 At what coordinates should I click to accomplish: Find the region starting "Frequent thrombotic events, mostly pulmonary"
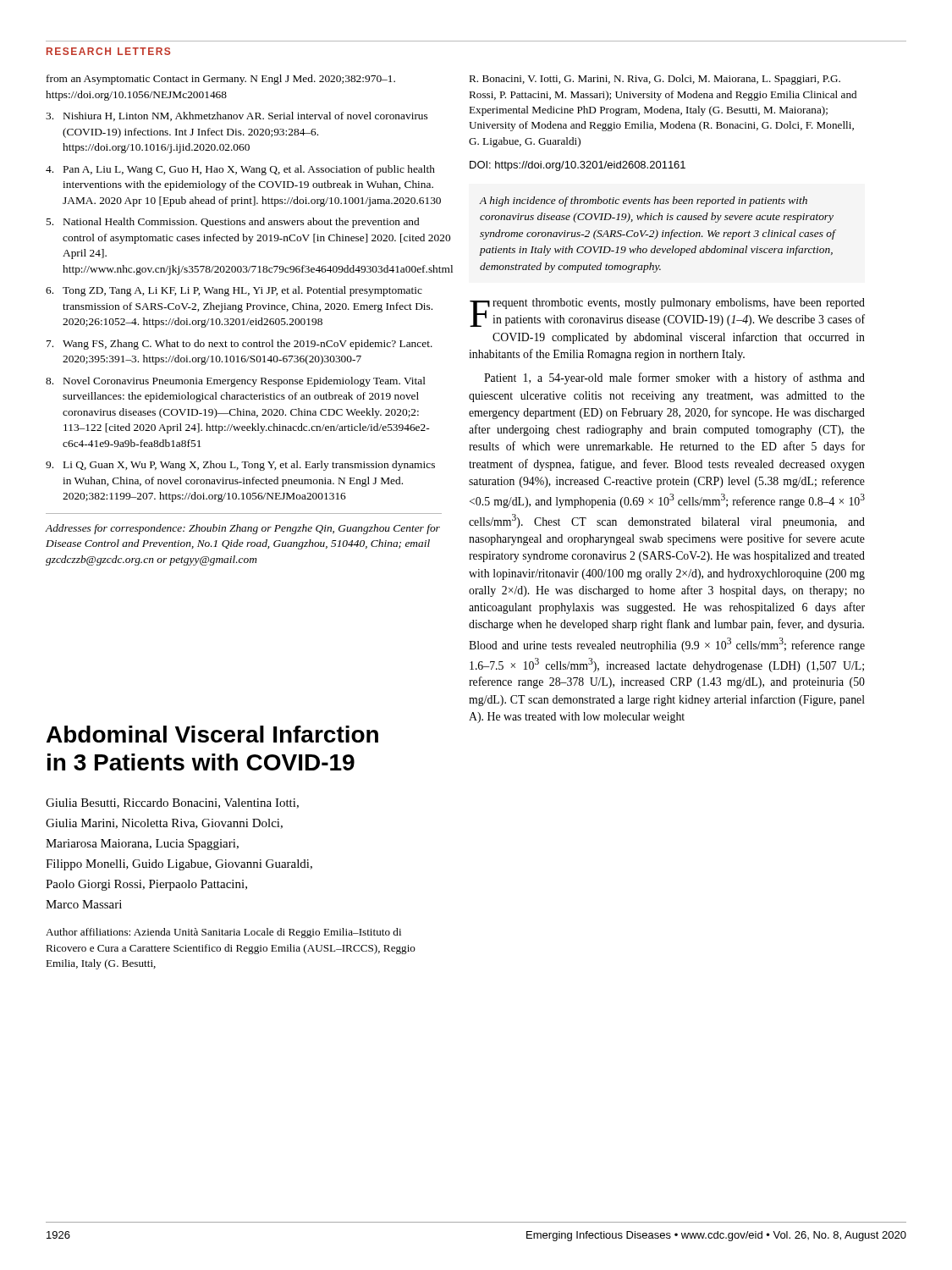[667, 510]
